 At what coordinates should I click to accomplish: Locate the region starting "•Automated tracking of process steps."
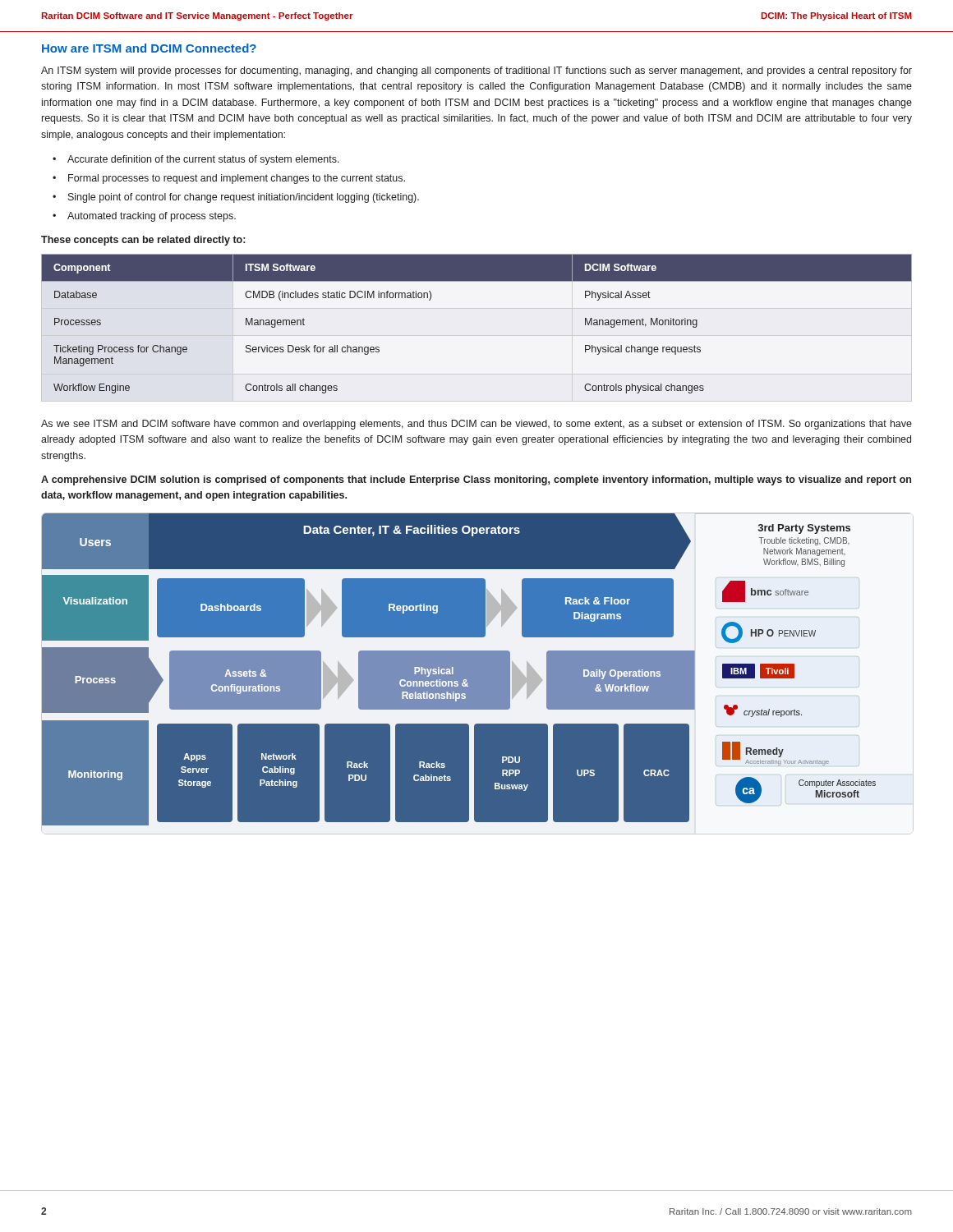(144, 216)
